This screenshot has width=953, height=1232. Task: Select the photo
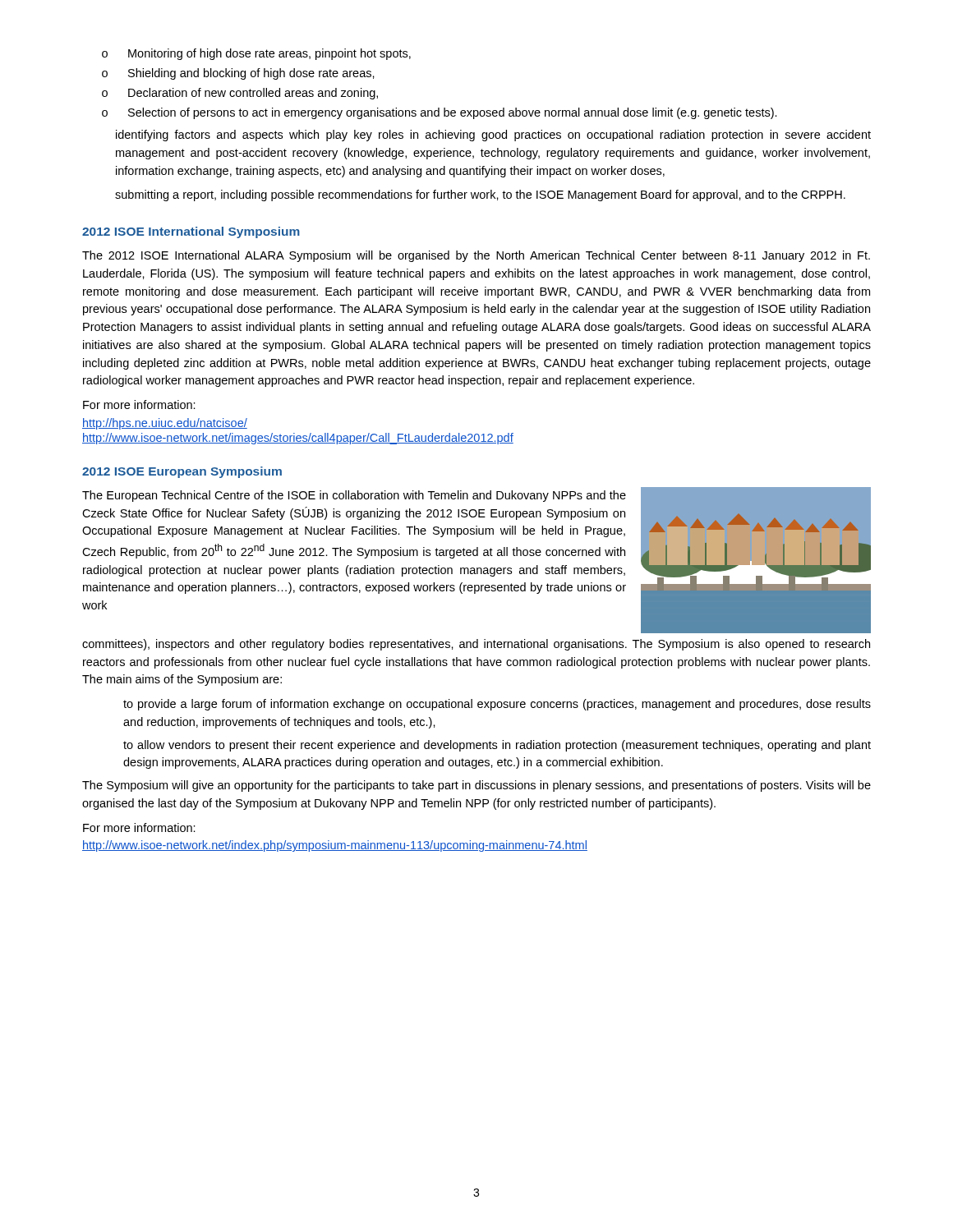tap(756, 561)
